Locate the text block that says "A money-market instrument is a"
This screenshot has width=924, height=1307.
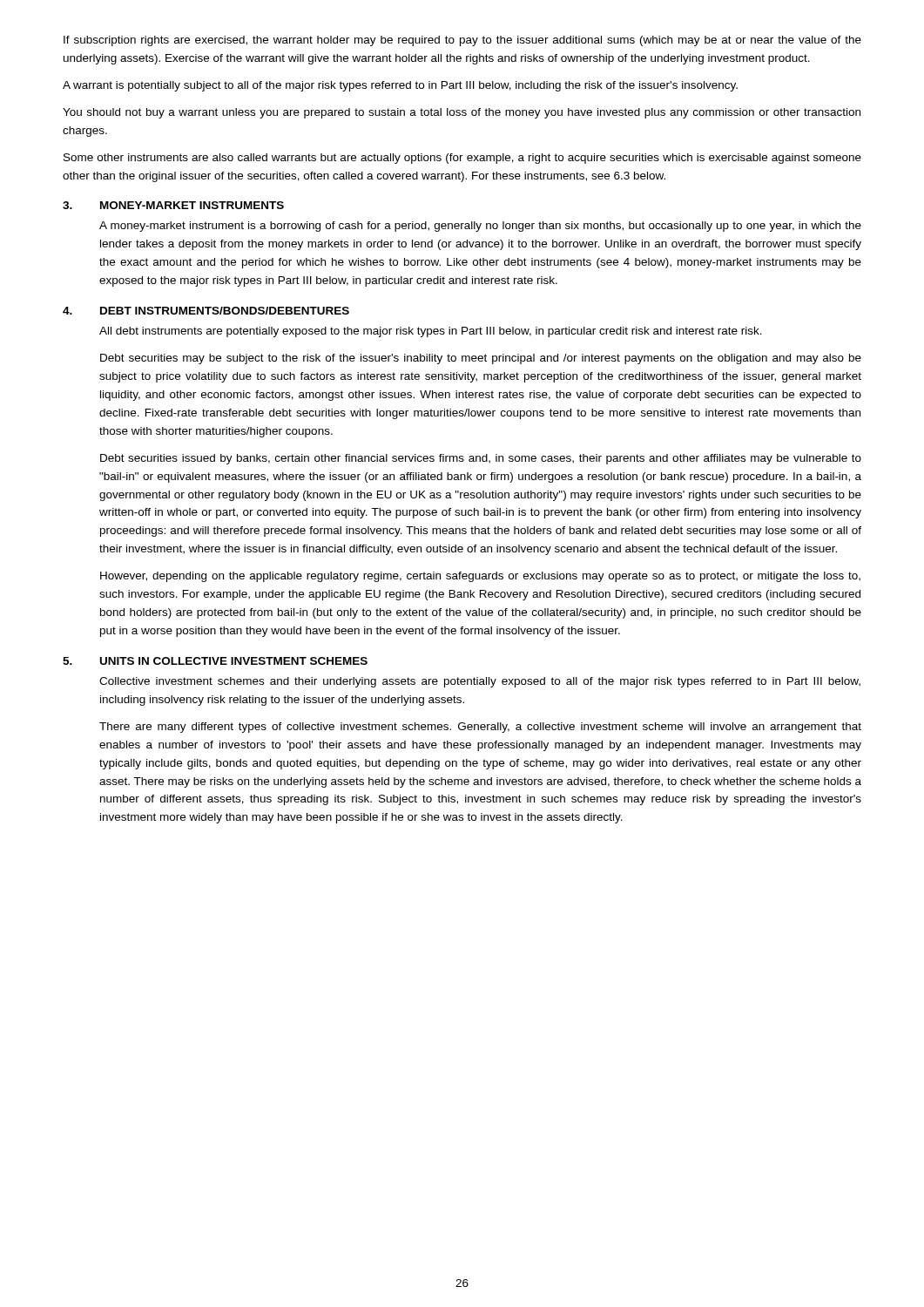pos(480,253)
